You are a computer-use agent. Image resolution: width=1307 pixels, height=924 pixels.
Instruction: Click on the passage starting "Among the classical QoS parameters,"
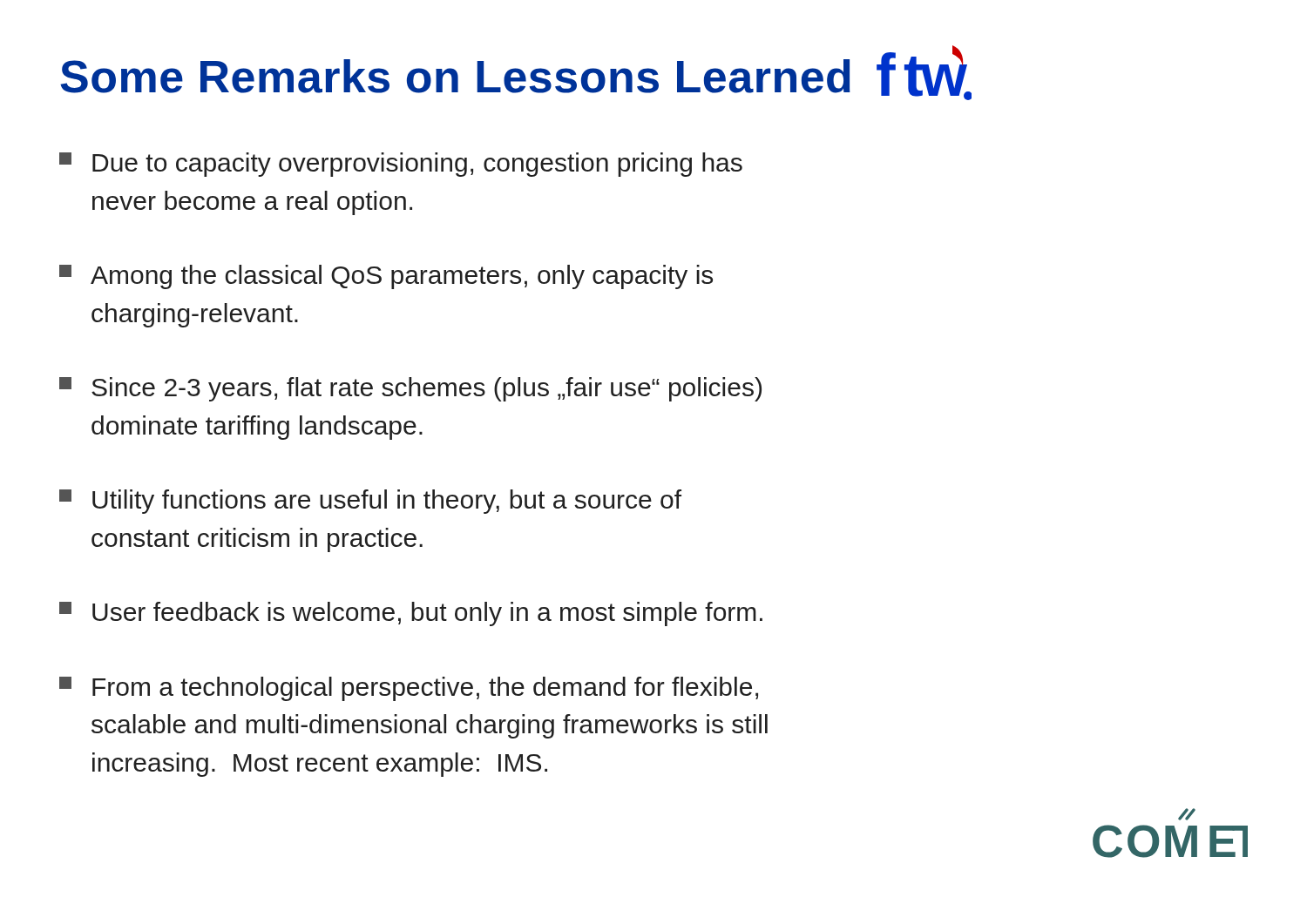click(387, 294)
